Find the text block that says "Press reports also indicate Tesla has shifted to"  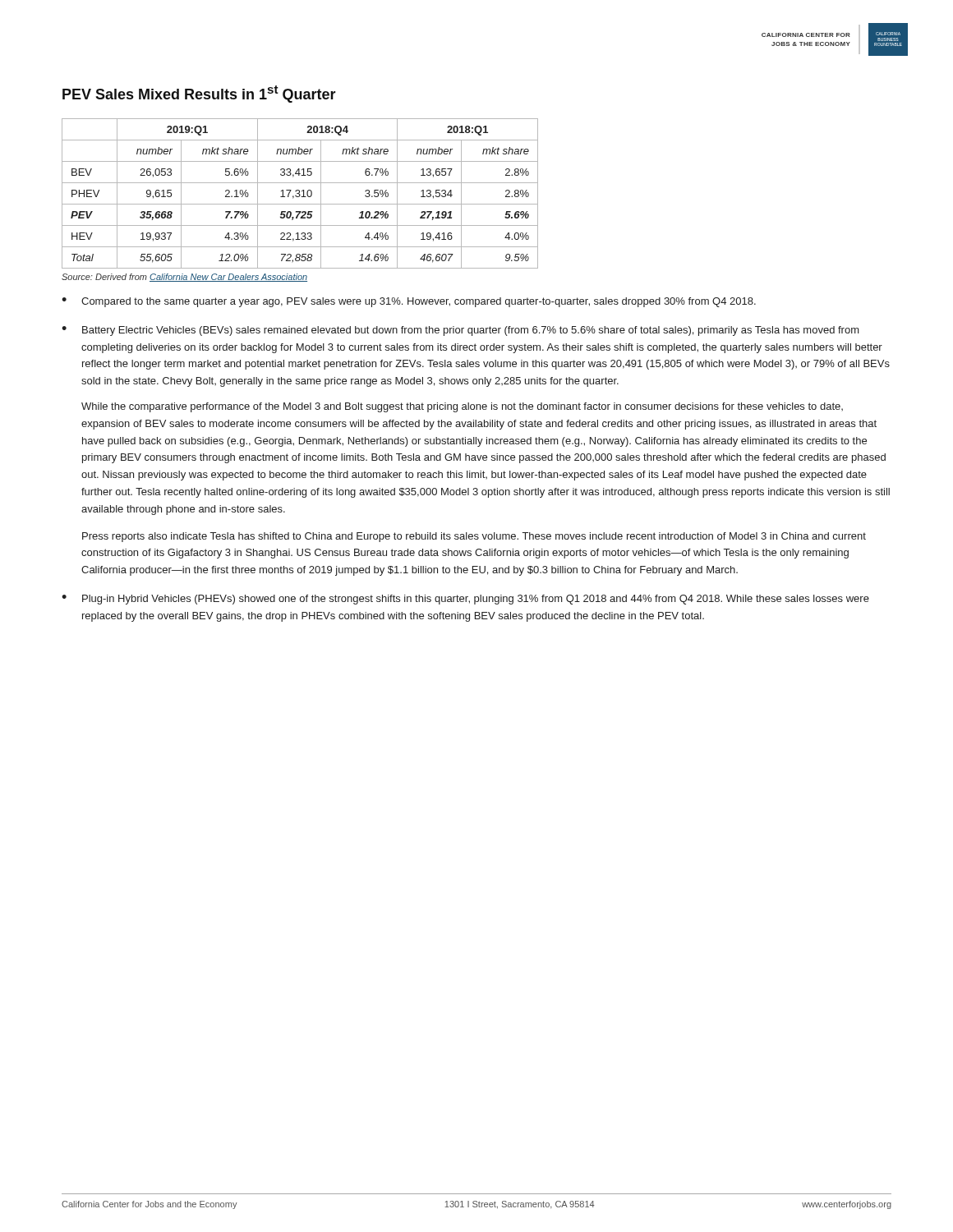(x=474, y=553)
